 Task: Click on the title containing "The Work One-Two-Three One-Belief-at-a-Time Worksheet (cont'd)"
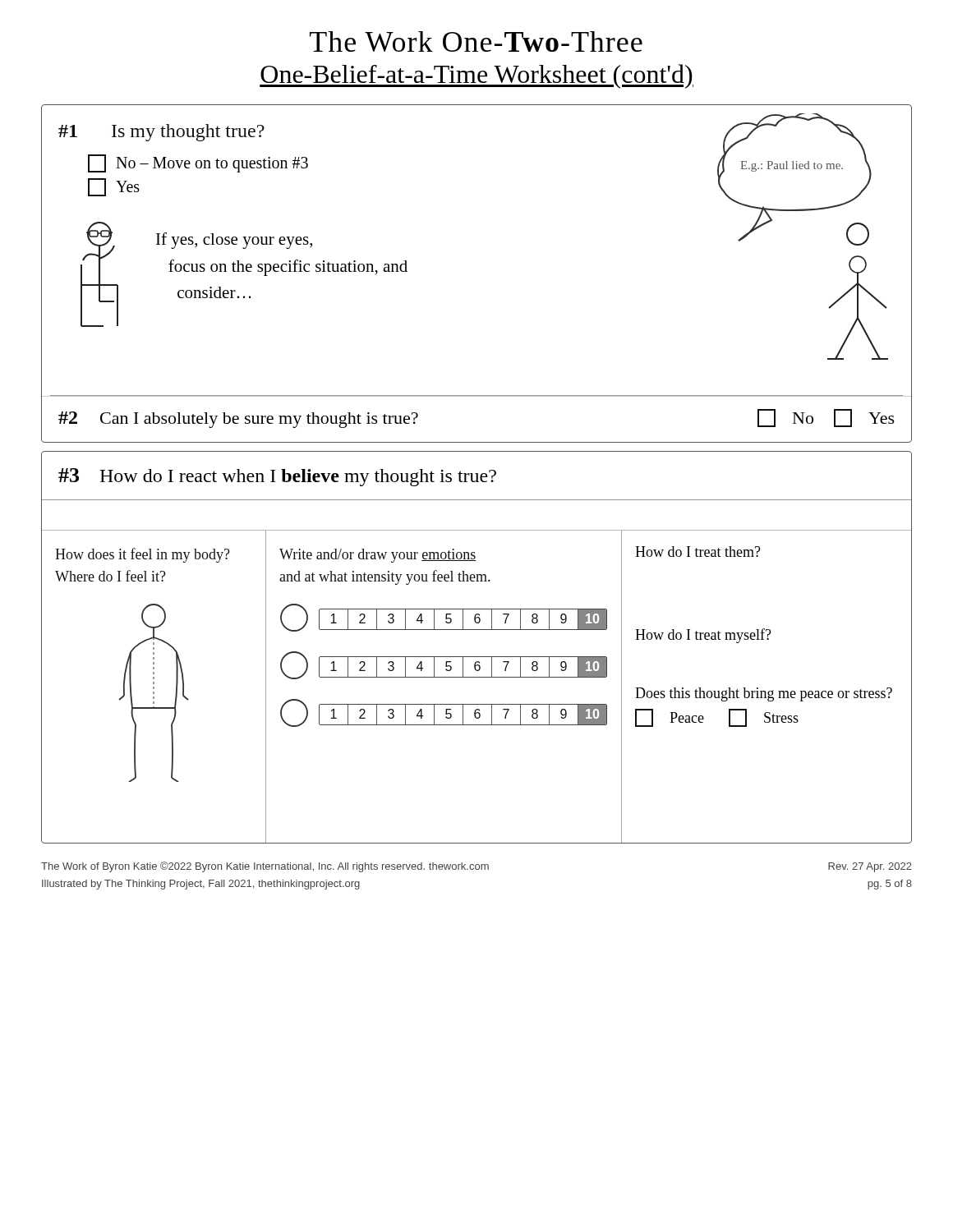(x=476, y=57)
